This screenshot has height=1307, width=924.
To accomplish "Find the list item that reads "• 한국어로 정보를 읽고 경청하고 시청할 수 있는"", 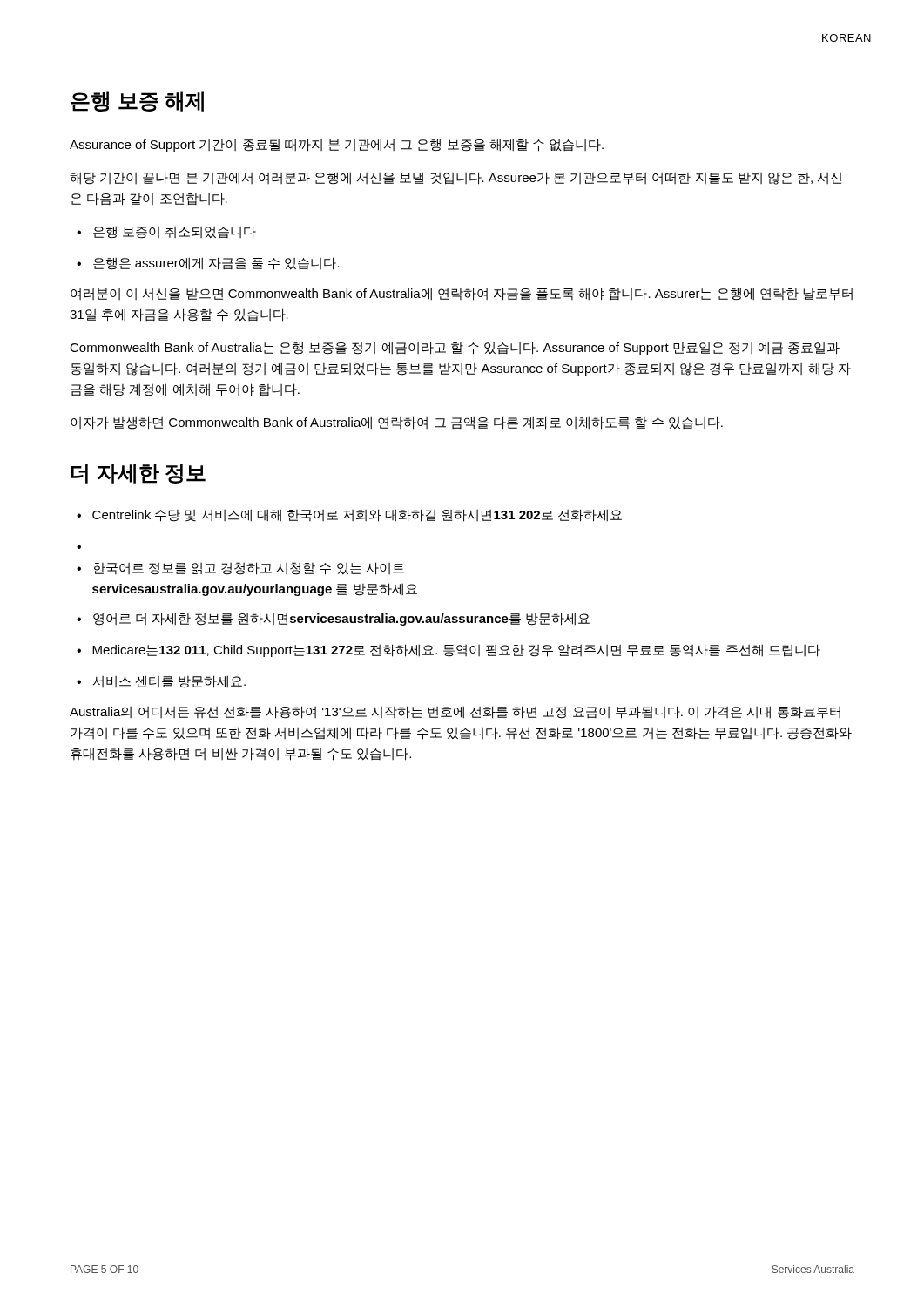I will [x=247, y=579].
